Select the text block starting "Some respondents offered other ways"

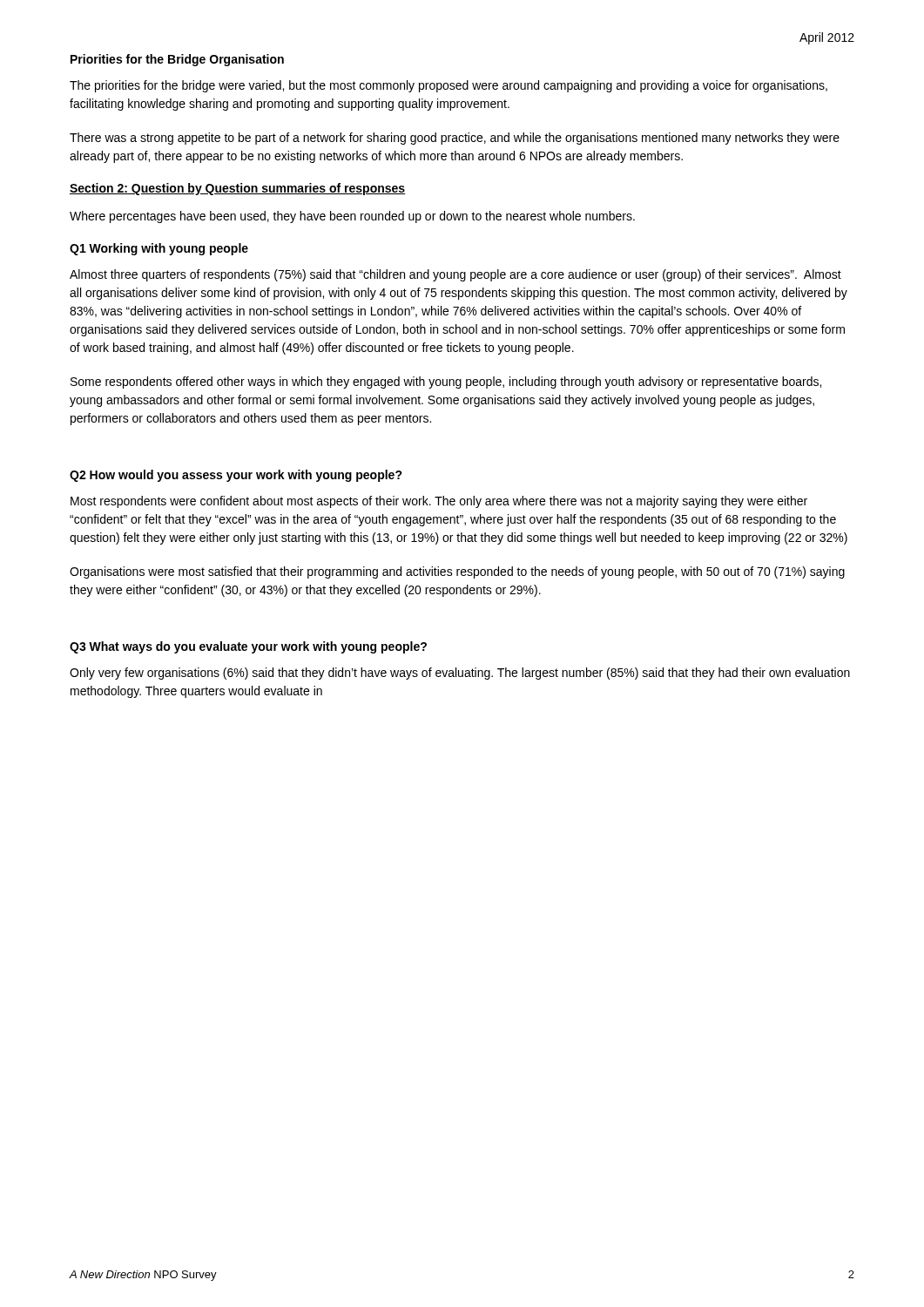pos(462,400)
